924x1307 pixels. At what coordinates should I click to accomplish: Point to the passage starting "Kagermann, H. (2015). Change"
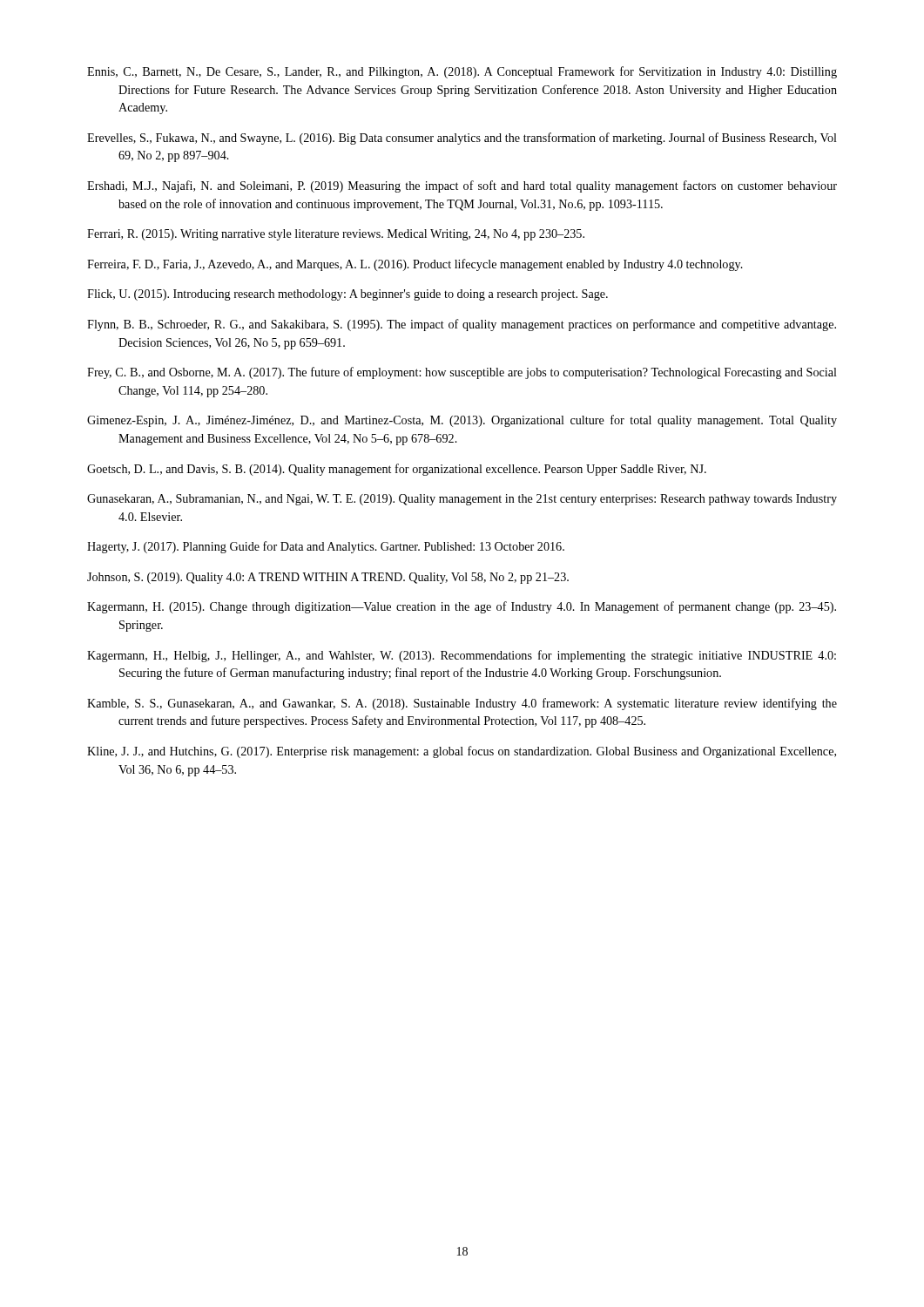[x=462, y=616]
